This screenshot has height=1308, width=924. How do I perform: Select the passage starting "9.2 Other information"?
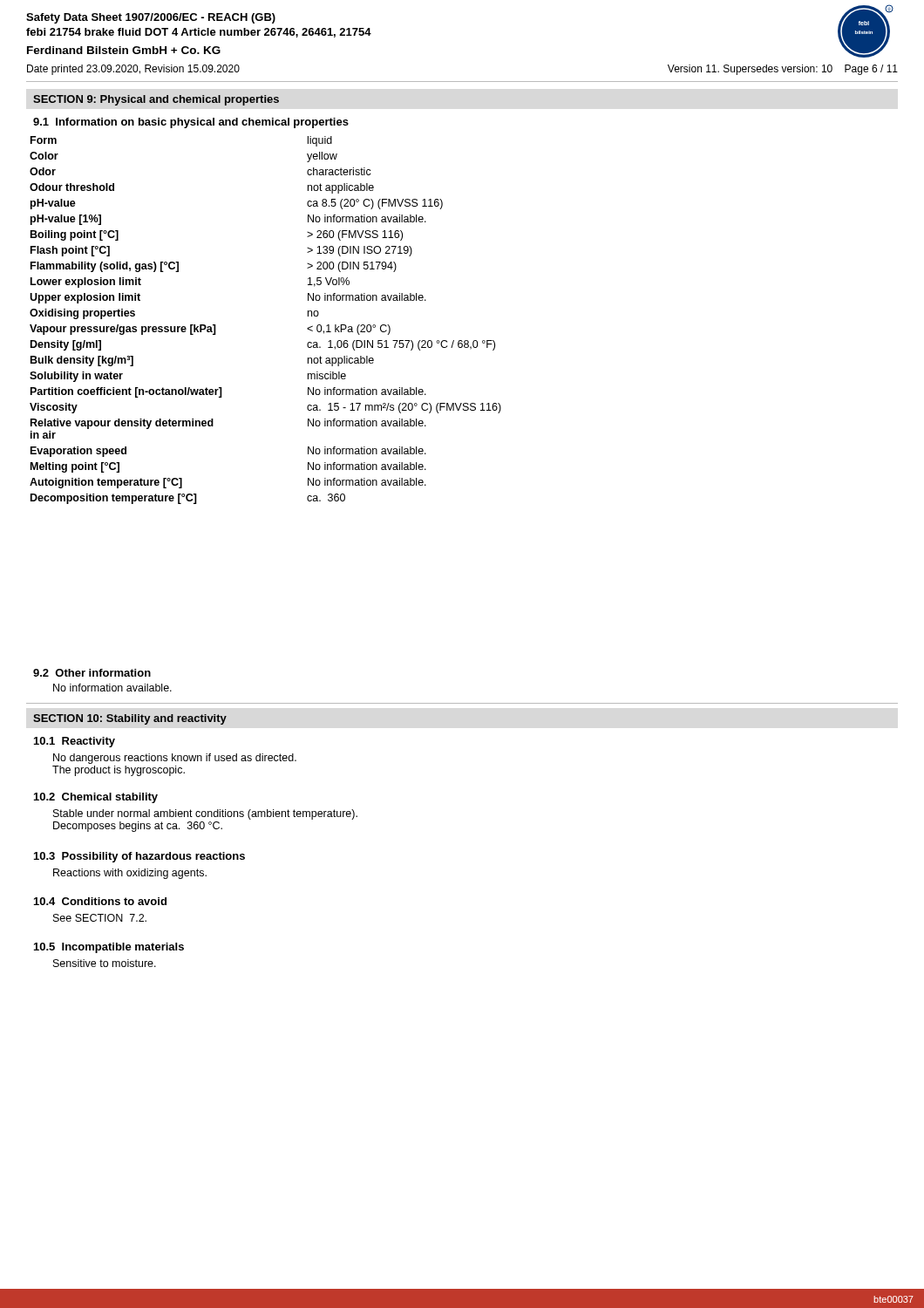coord(92,673)
